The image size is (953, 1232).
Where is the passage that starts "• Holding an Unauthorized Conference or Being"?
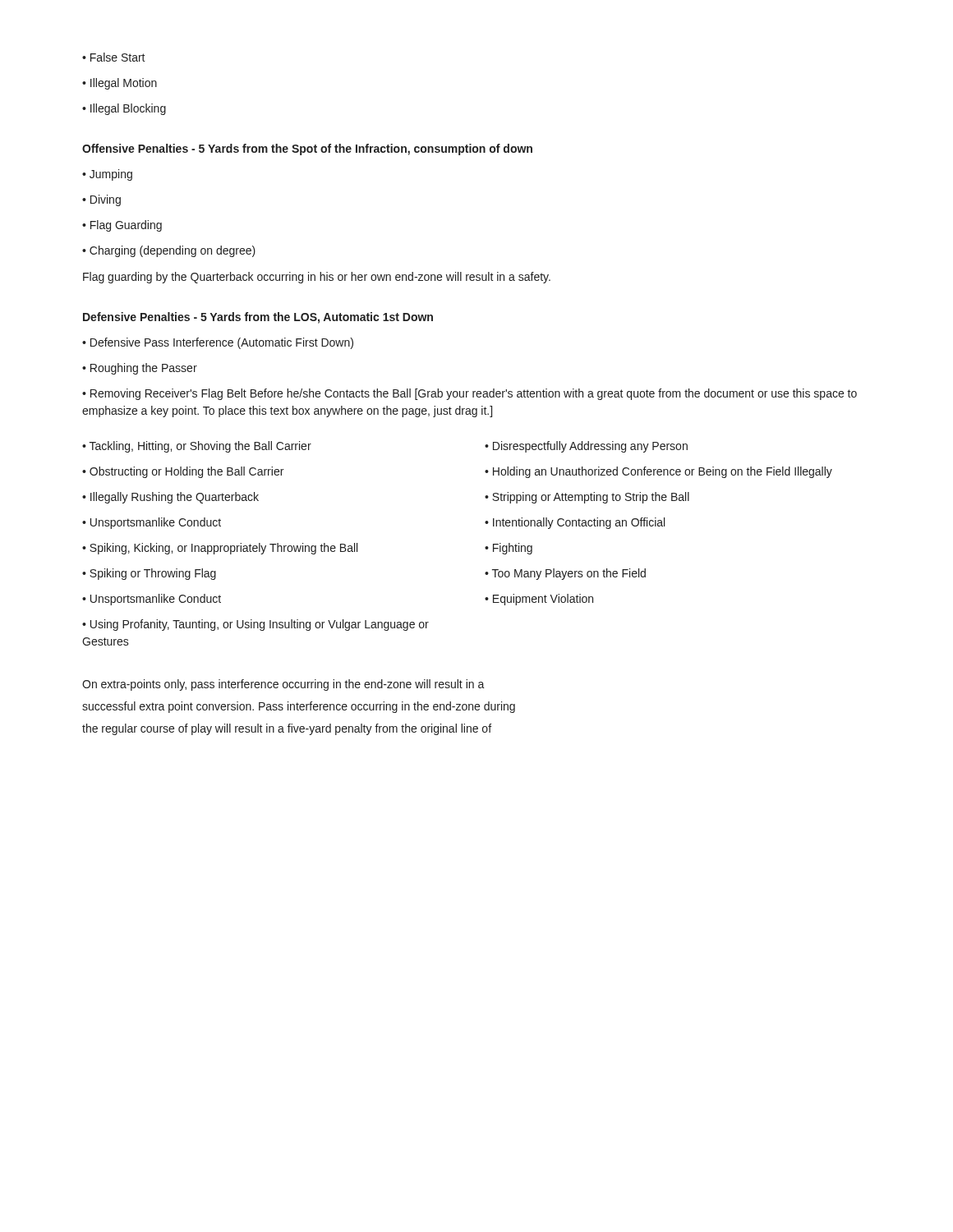[x=658, y=472]
